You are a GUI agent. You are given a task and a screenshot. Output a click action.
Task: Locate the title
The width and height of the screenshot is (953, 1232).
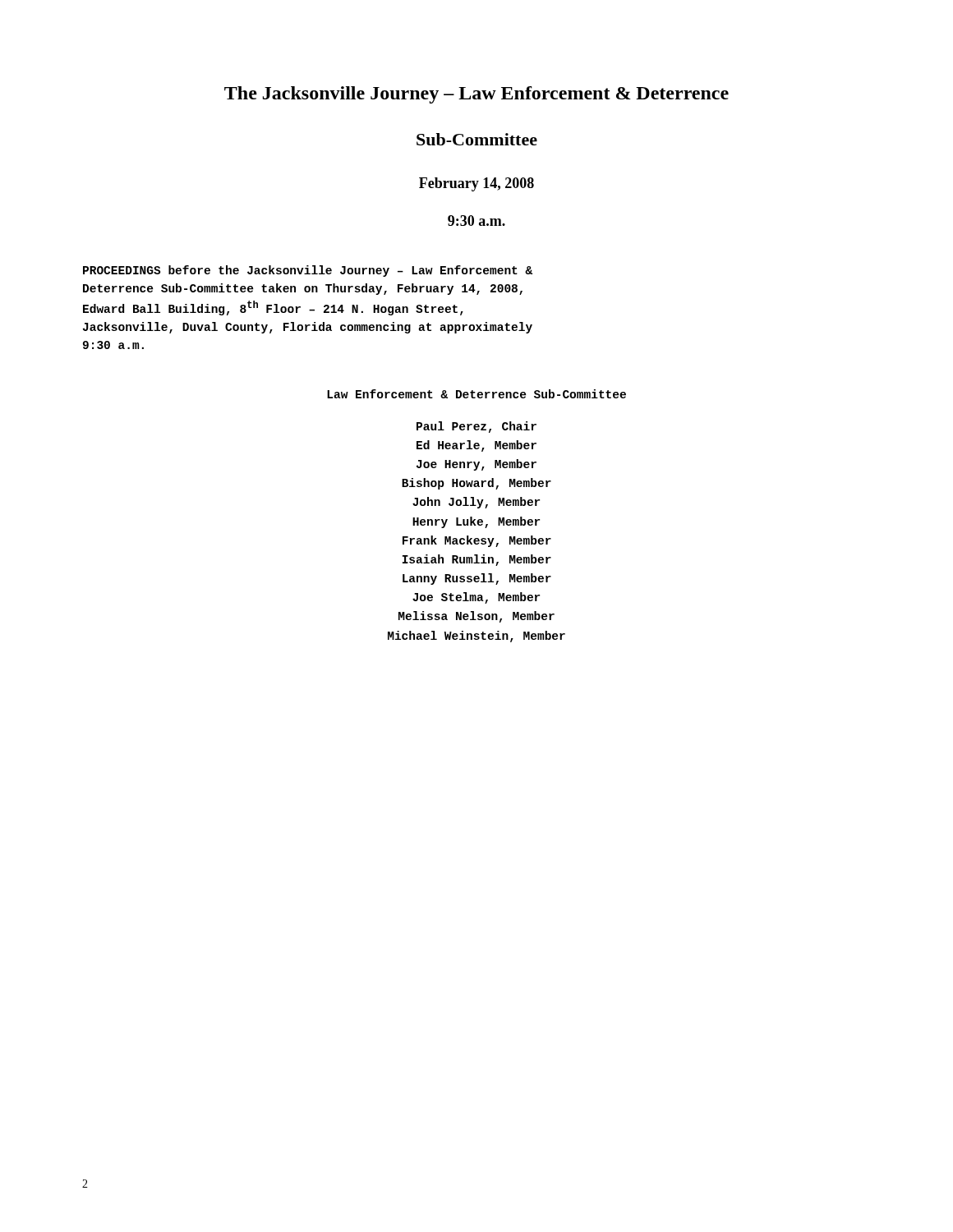point(476,156)
